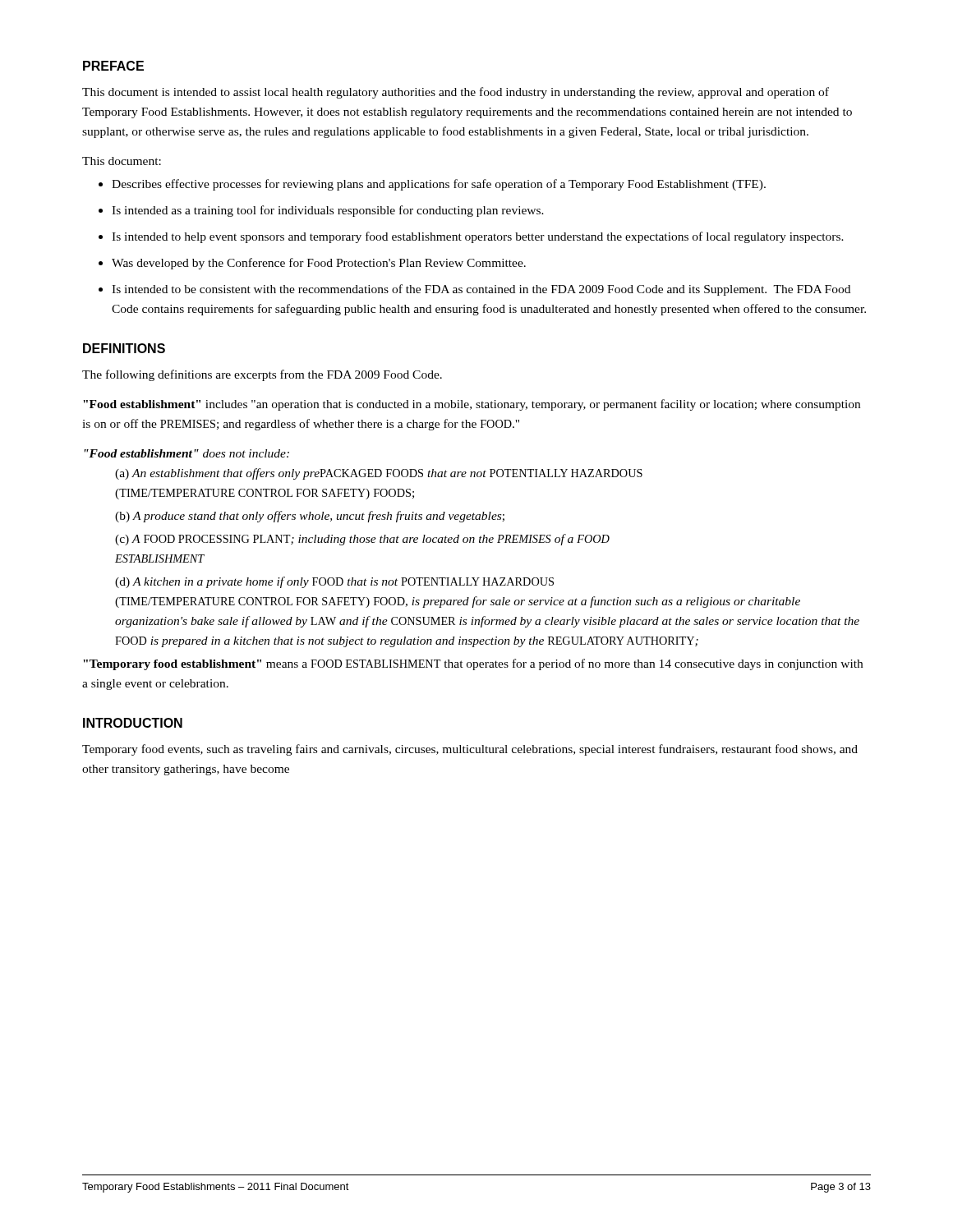The width and height of the screenshot is (953, 1232).
Task: Select the text block containing "This document is intended to"
Action: 467,111
